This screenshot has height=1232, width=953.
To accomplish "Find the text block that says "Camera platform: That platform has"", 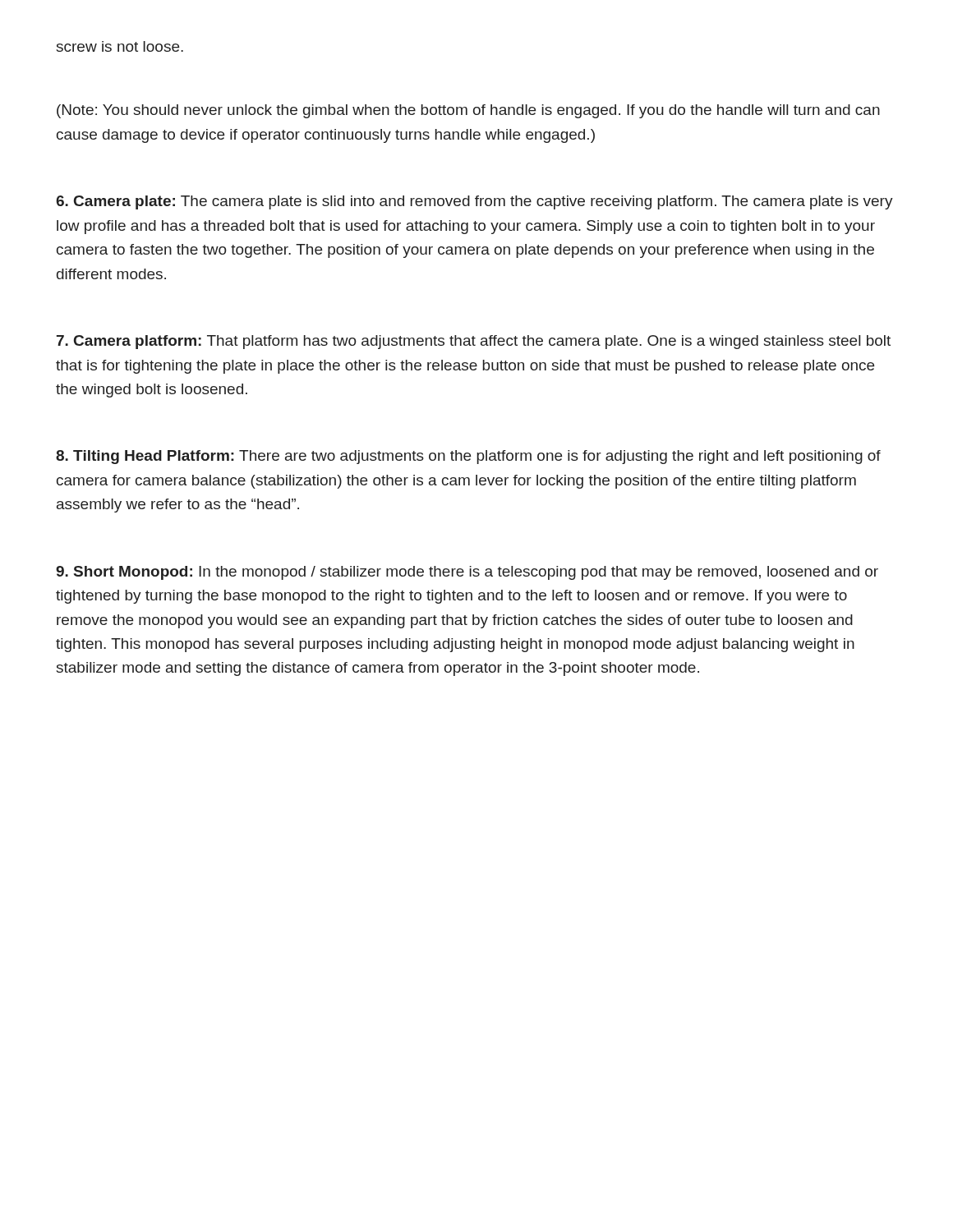I will click(473, 365).
